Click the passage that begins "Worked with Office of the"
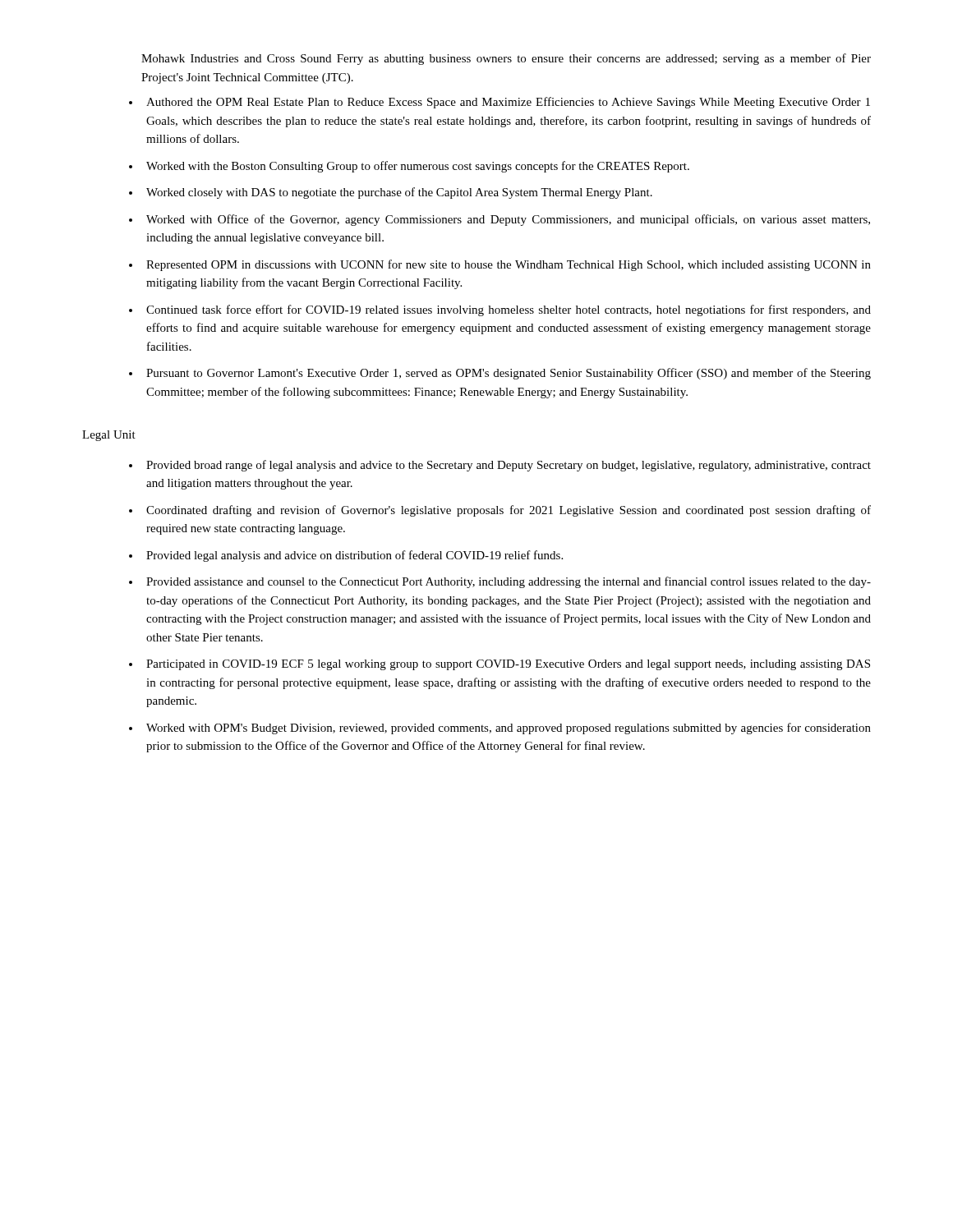 (509, 228)
